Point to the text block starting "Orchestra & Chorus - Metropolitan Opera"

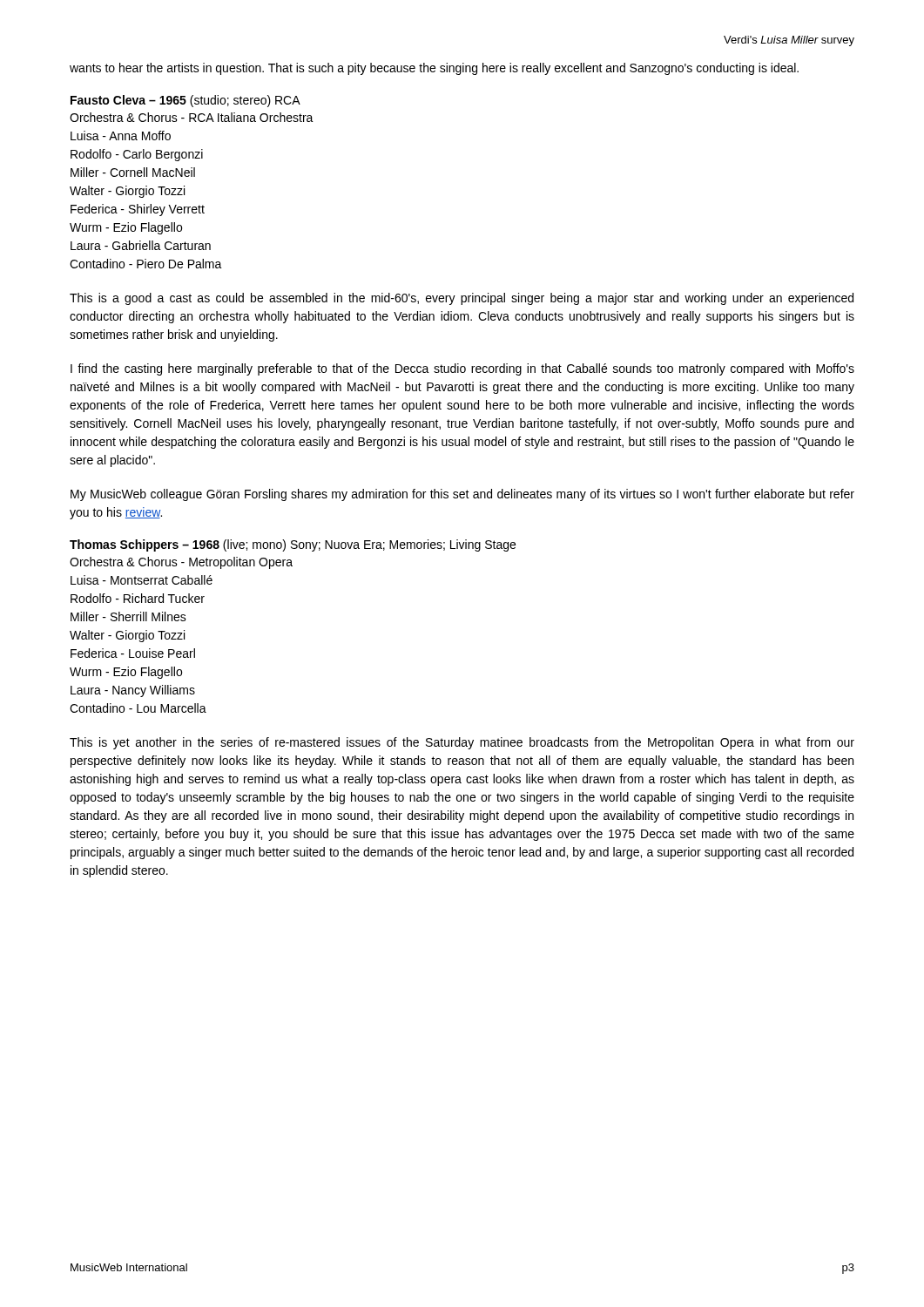click(181, 563)
